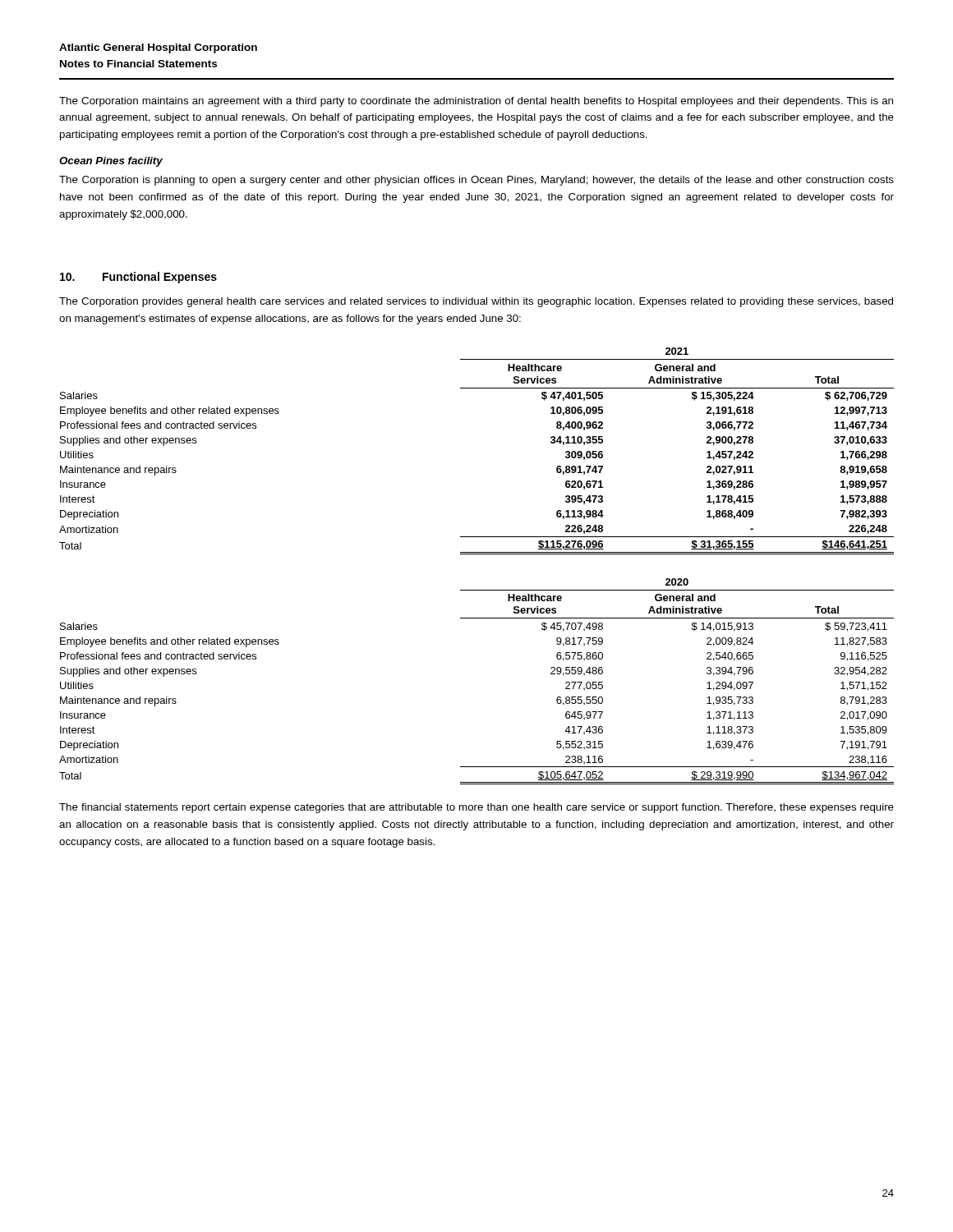Where is the passage that starts "The Corporation is planning"?

pyautogui.click(x=476, y=197)
